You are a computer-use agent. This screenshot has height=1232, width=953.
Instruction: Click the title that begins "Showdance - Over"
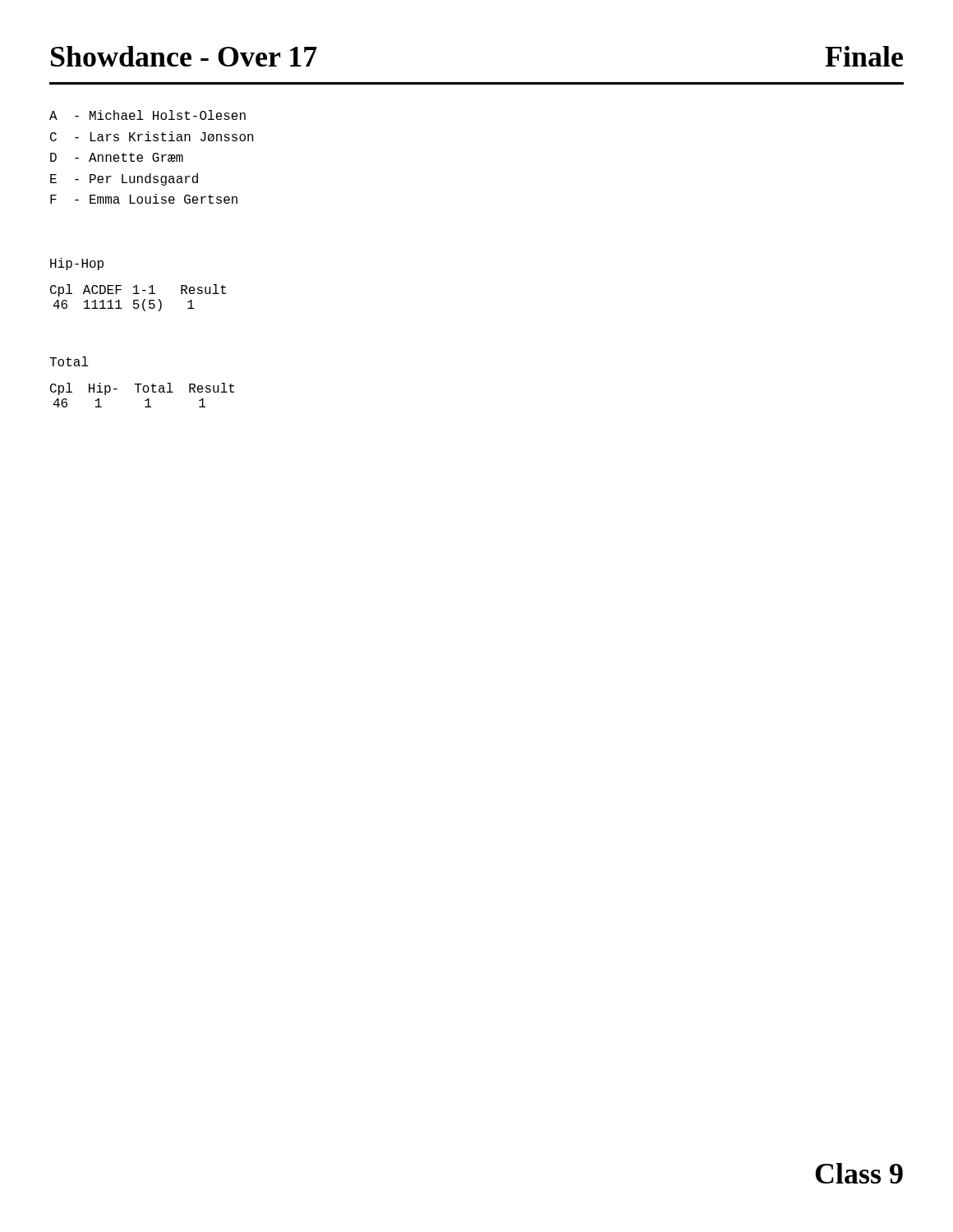(183, 57)
